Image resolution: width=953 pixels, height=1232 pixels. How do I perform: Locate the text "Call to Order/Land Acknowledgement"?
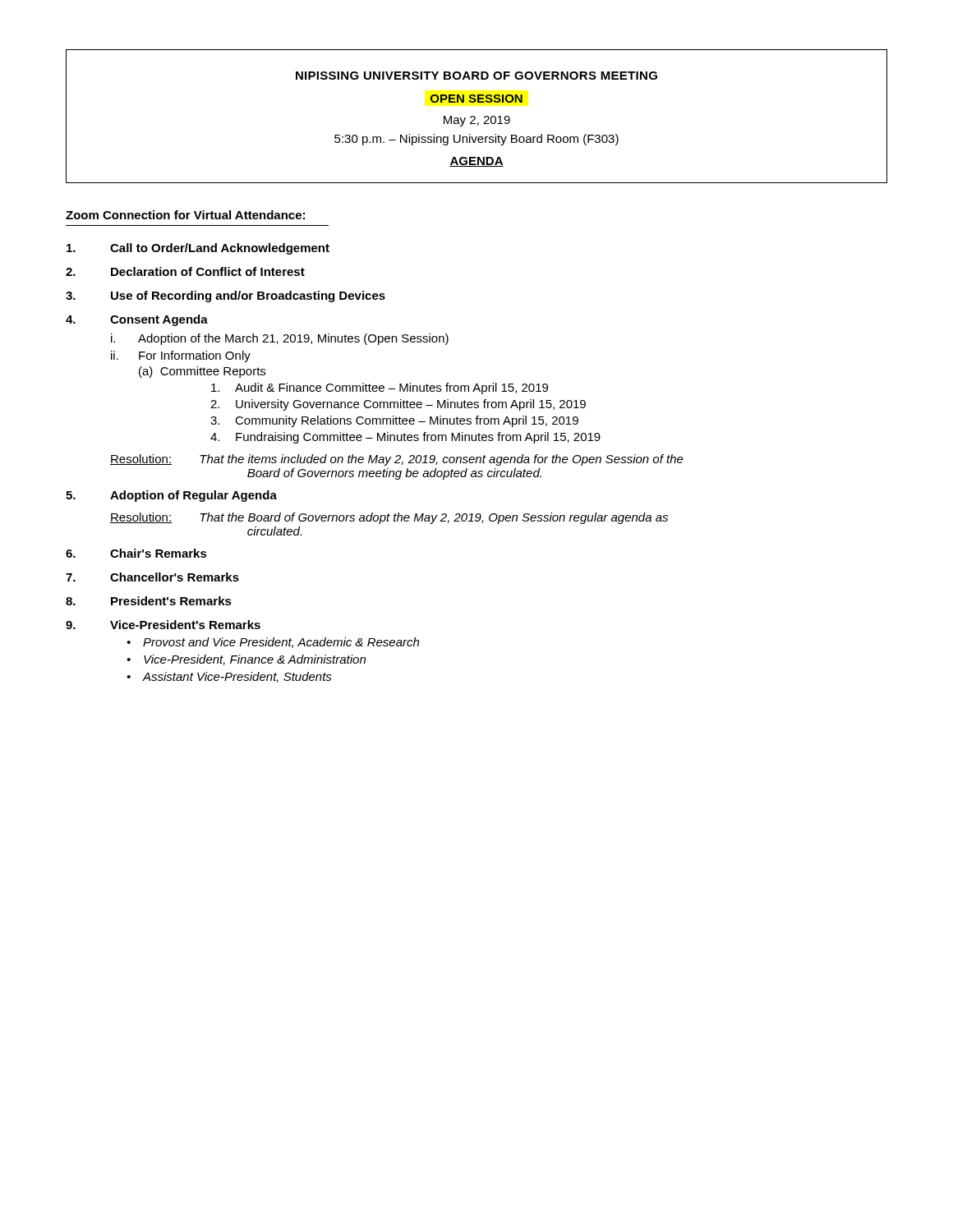pos(198,248)
